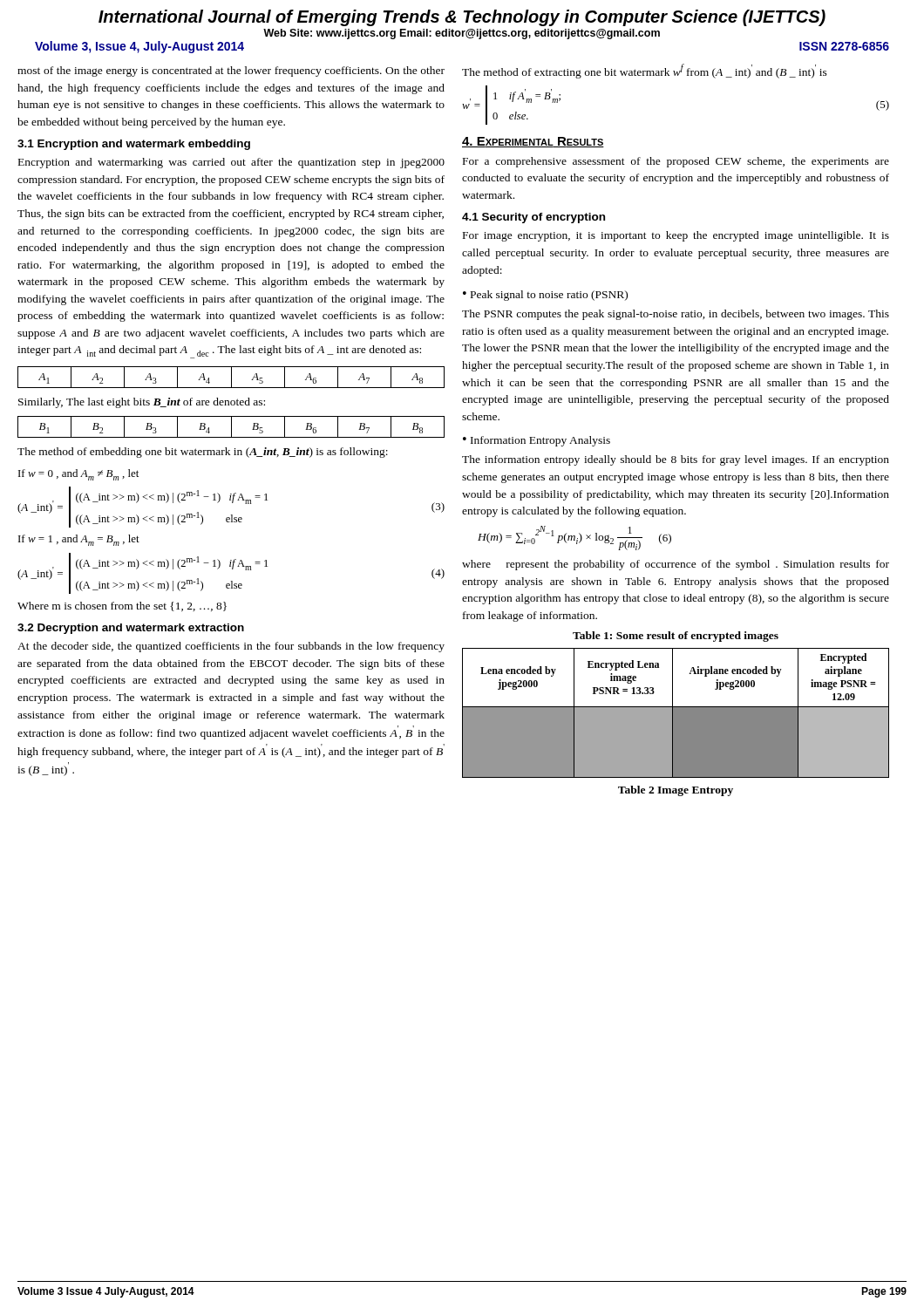Locate the element starting "• Information Entropy Analysis The information entropy ideally"
Viewport: 924px width, 1308px height.
pyautogui.click(x=676, y=474)
